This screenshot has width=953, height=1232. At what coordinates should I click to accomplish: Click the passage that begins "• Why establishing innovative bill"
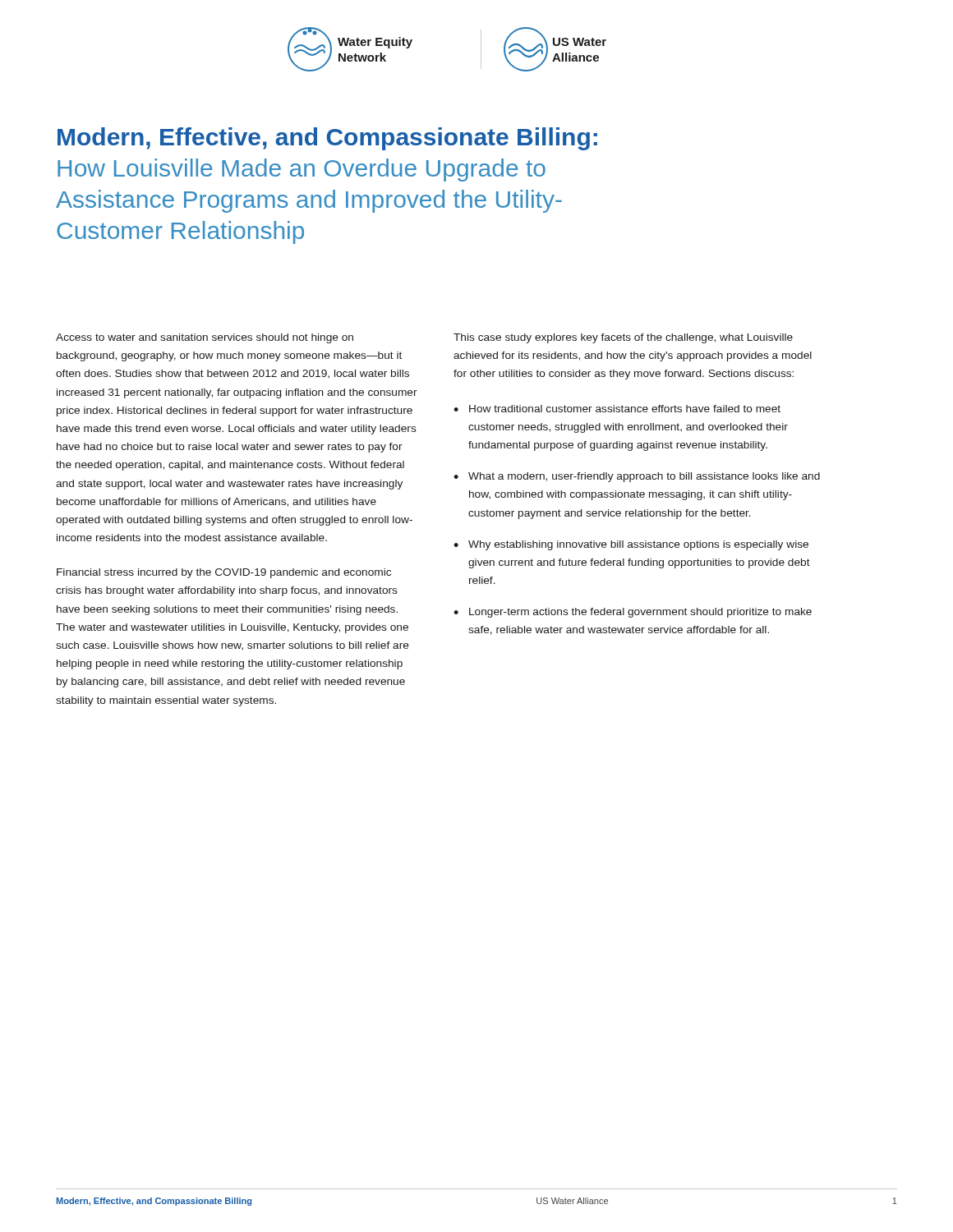[640, 563]
